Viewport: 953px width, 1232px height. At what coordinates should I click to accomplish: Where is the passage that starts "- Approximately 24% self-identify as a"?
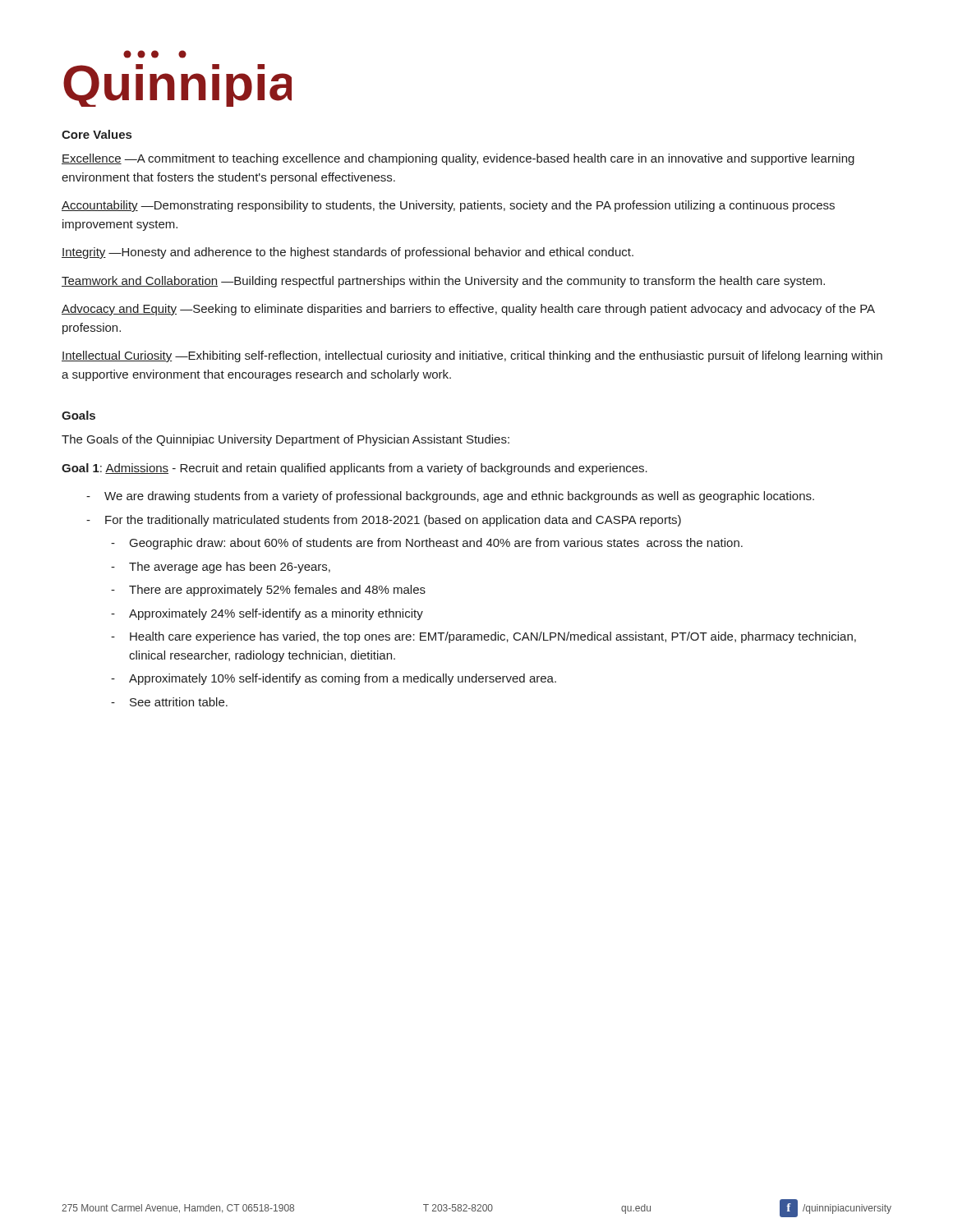click(267, 614)
